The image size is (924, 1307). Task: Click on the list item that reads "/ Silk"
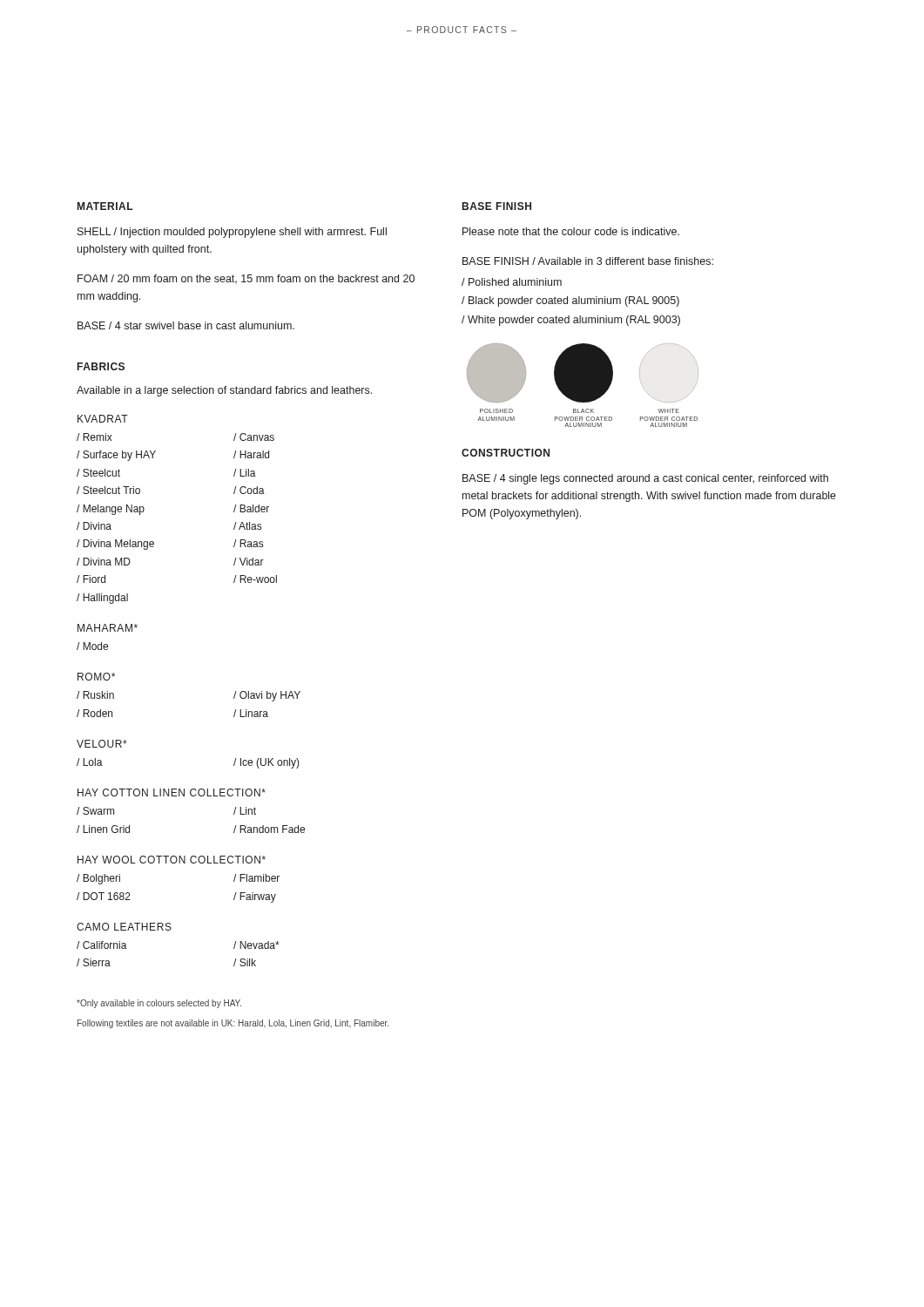(x=245, y=963)
